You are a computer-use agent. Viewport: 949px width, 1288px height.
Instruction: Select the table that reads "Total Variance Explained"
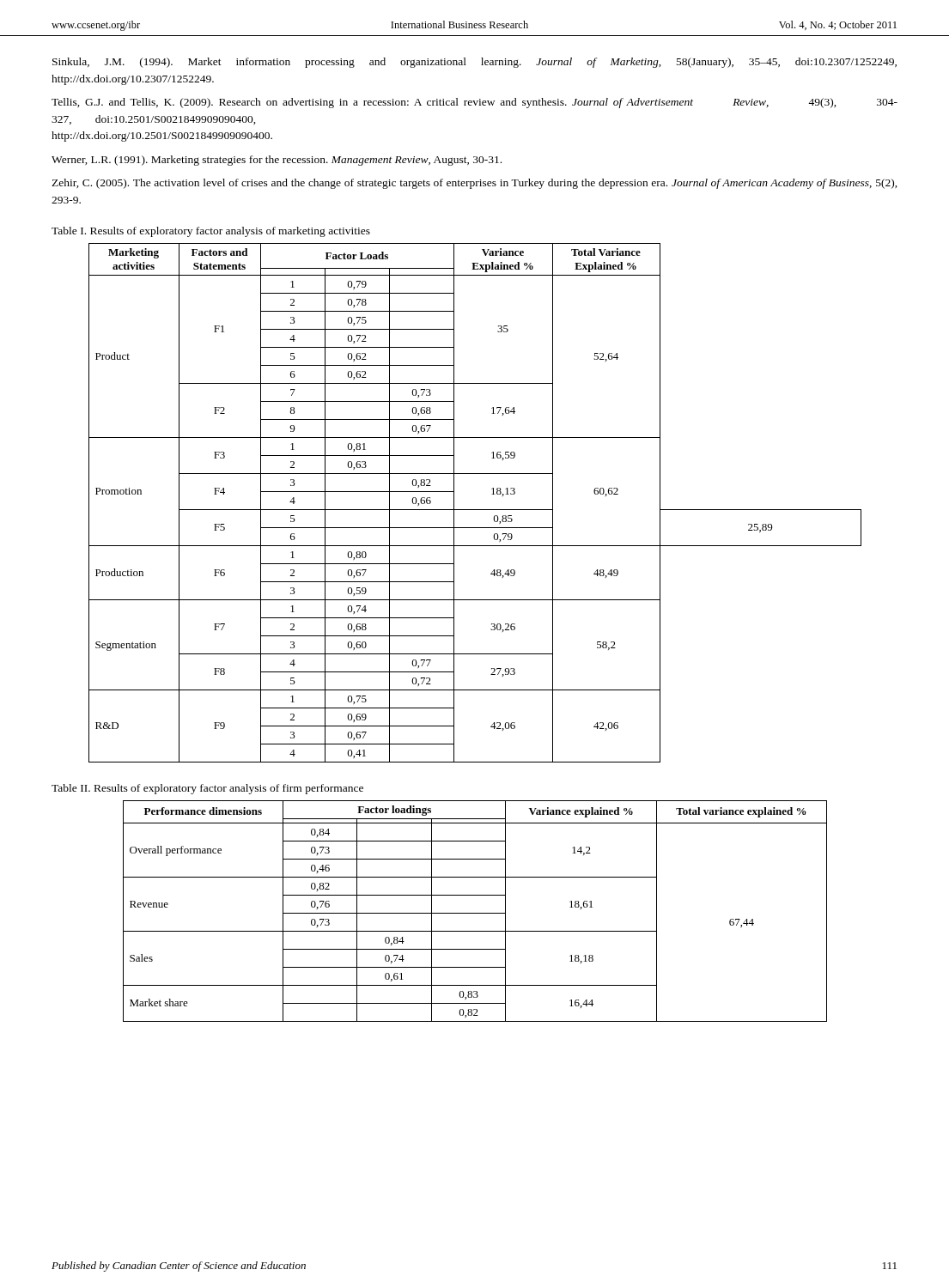pyautogui.click(x=474, y=502)
